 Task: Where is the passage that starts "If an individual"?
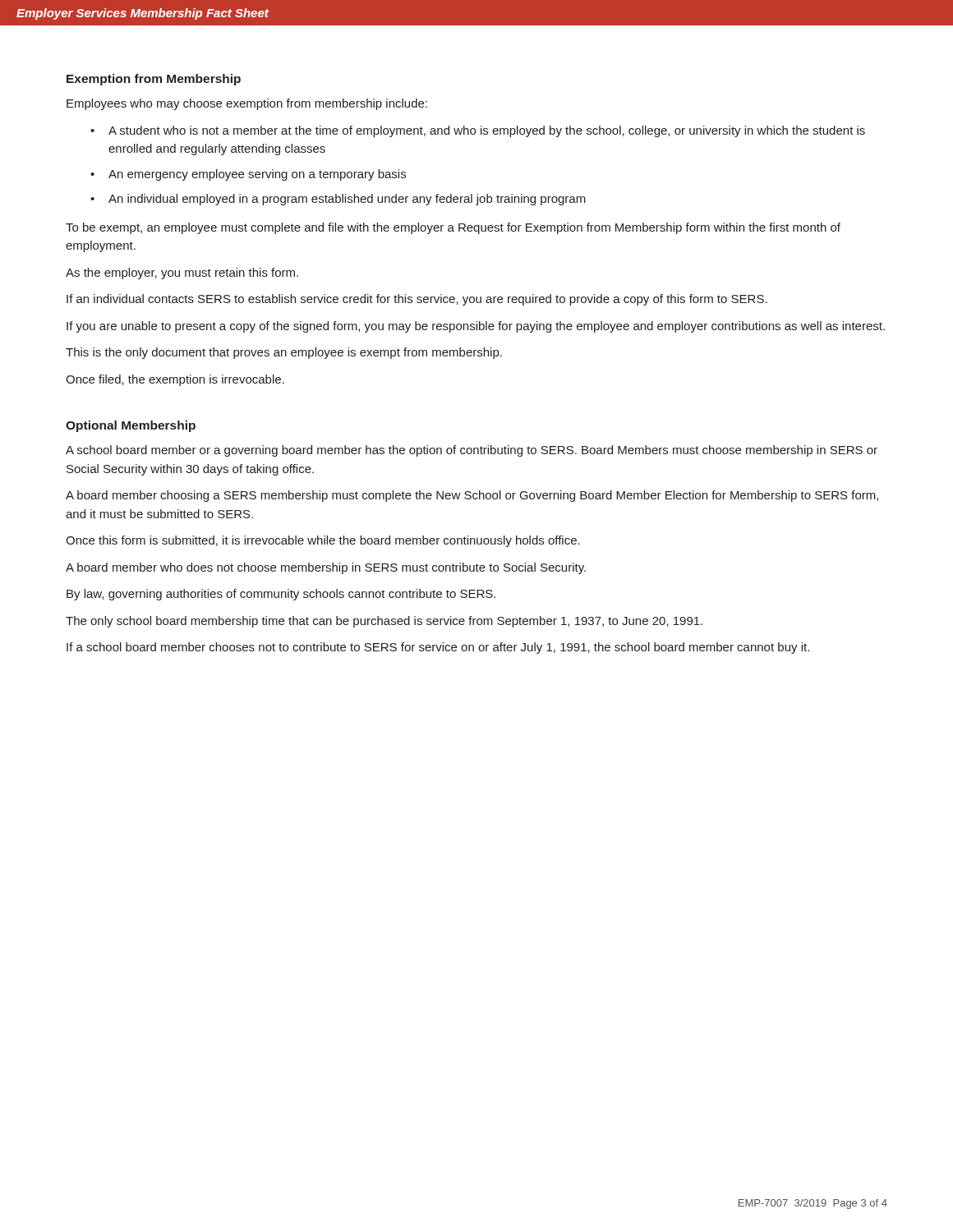tap(417, 299)
